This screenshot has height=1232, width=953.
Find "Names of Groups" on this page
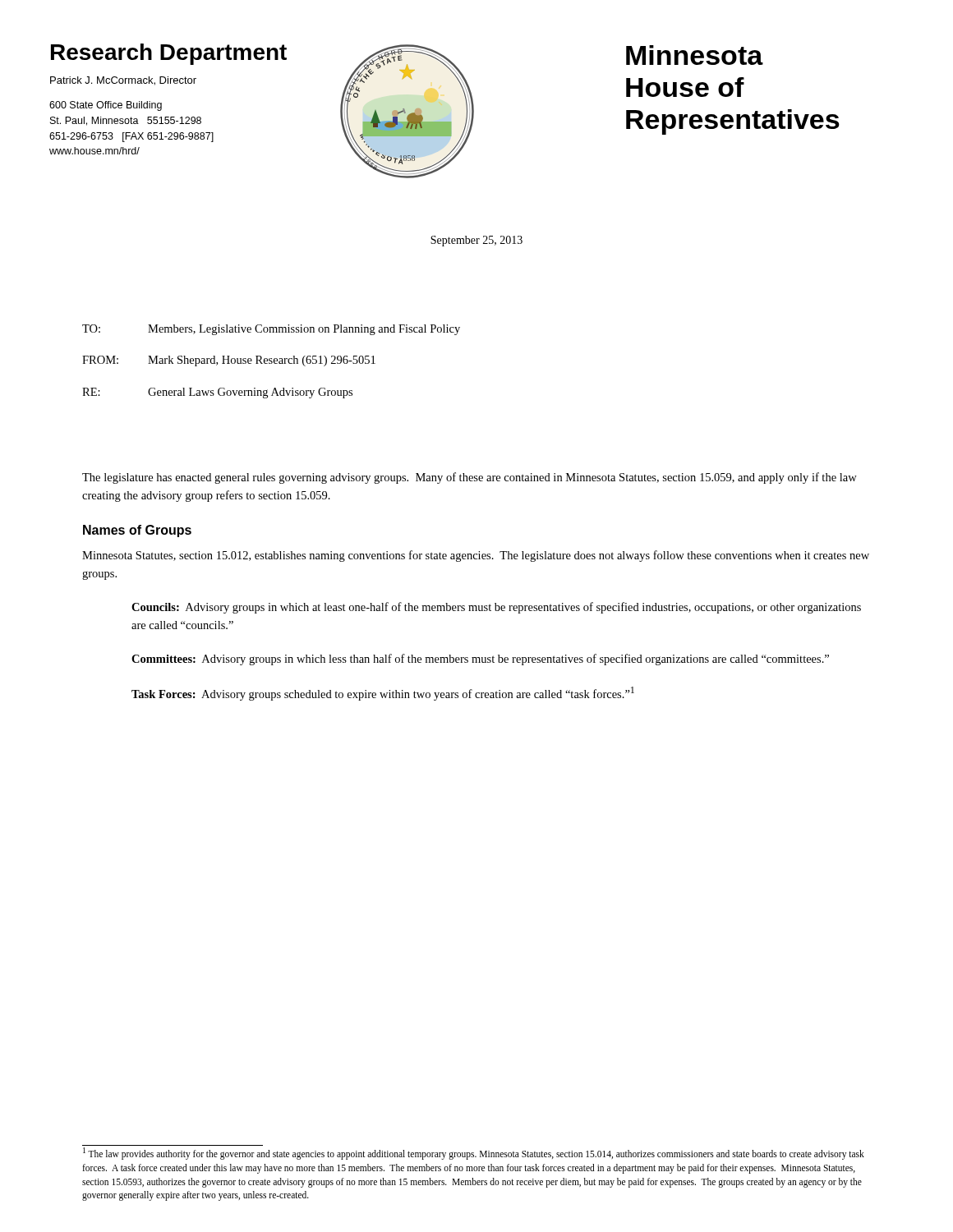pyautogui.click(x=137, y=531)
